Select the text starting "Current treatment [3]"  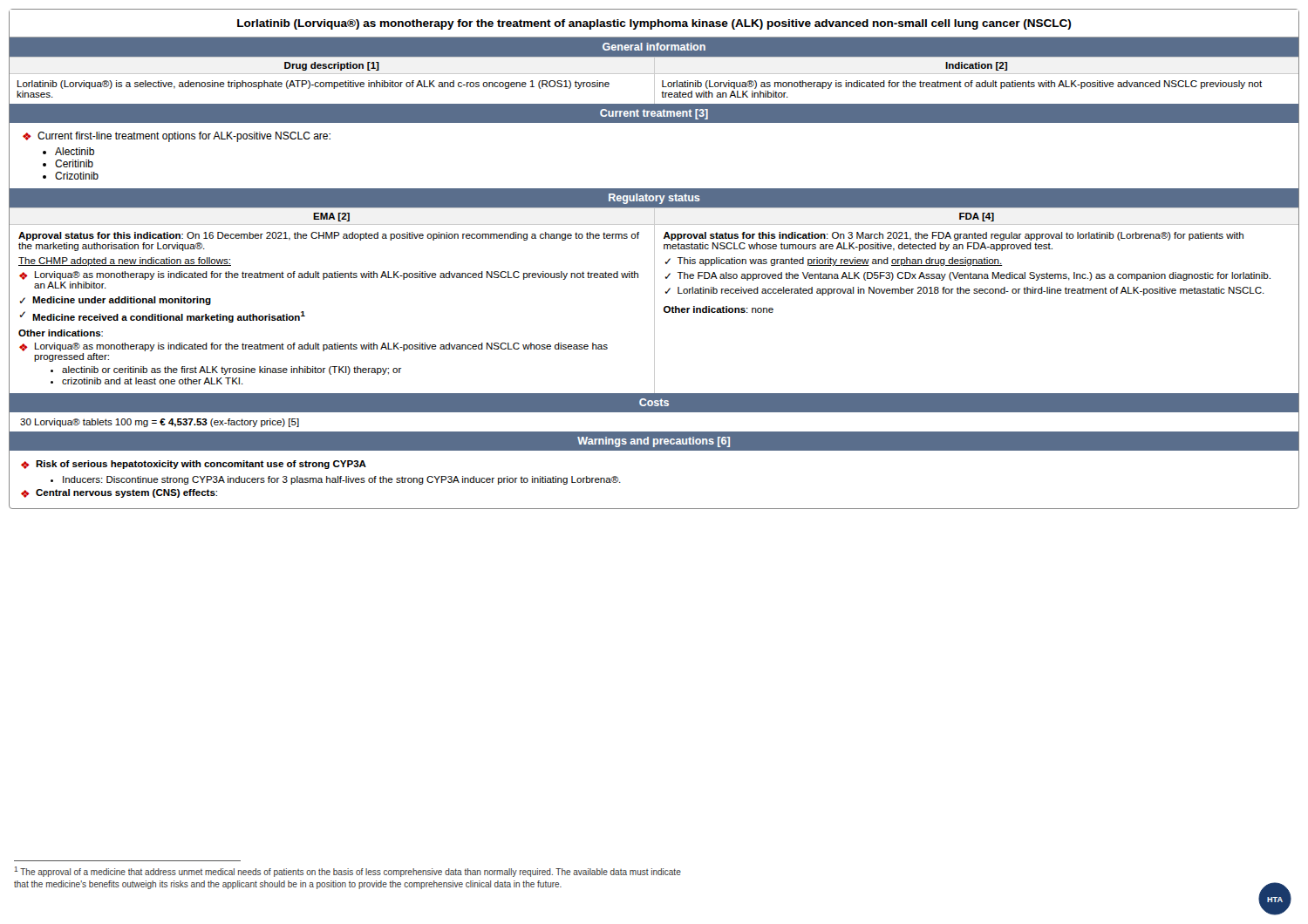(654, 113)
